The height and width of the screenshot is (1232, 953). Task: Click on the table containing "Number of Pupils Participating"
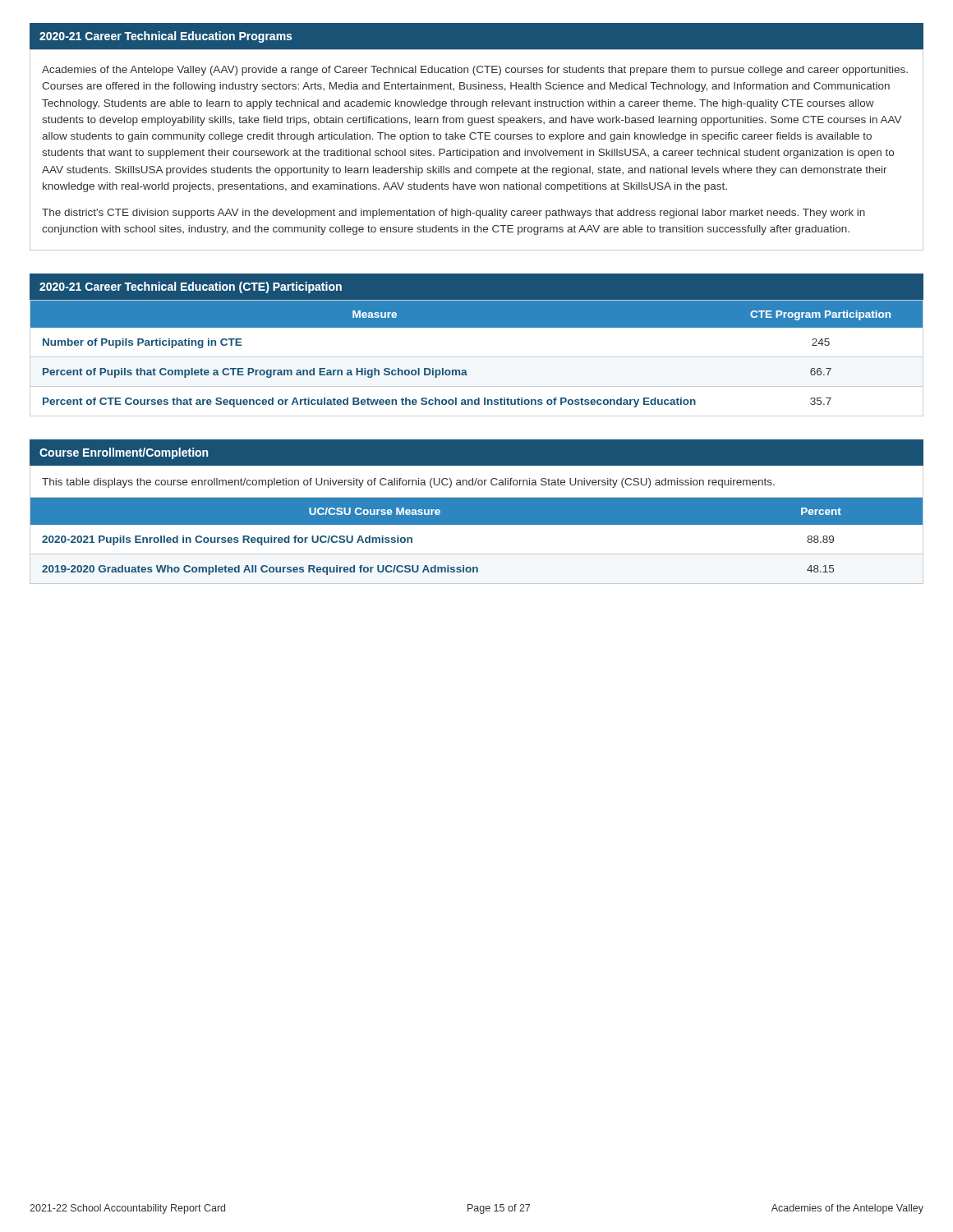[476, 358]
